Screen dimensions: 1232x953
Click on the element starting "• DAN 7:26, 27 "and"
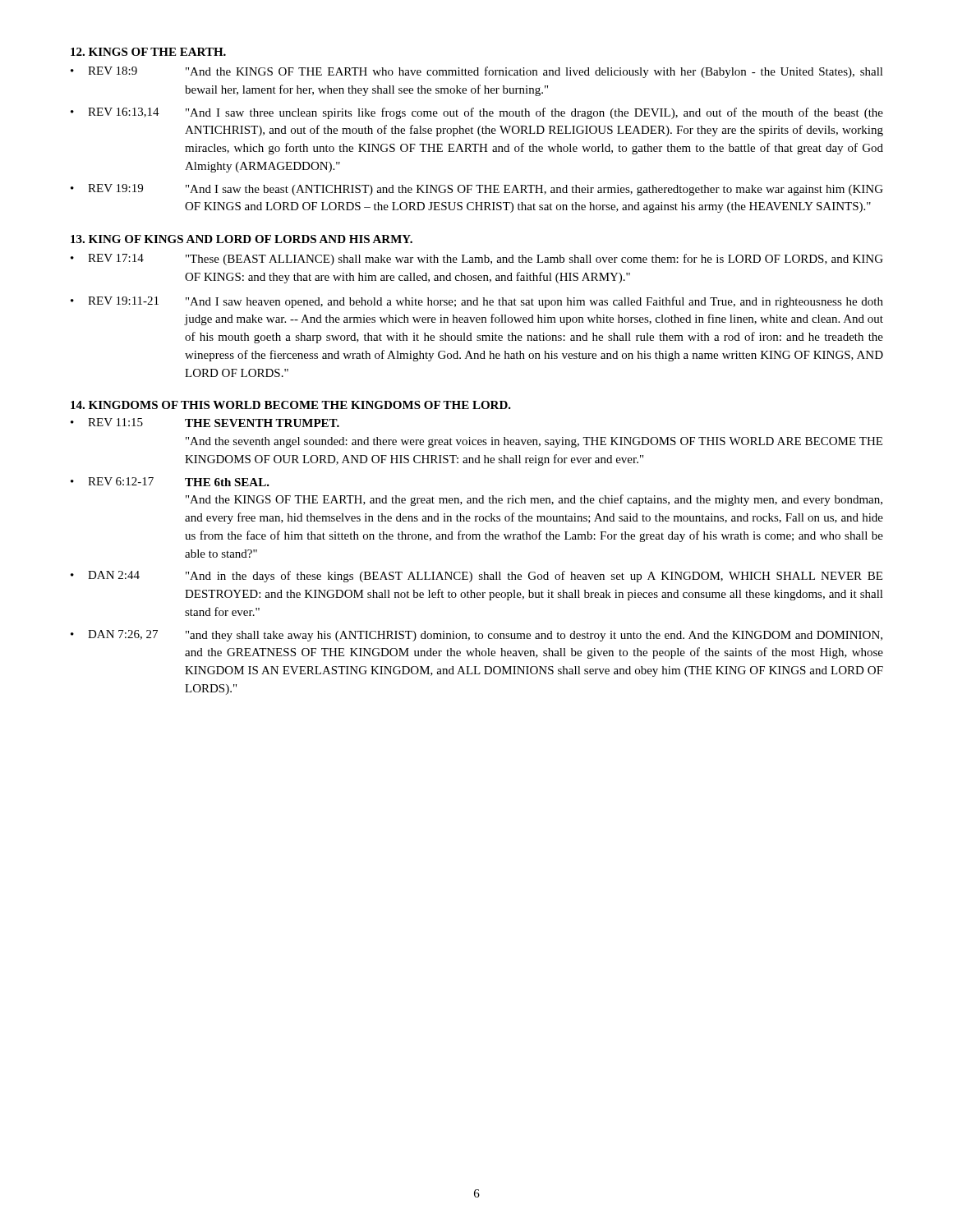476,662
